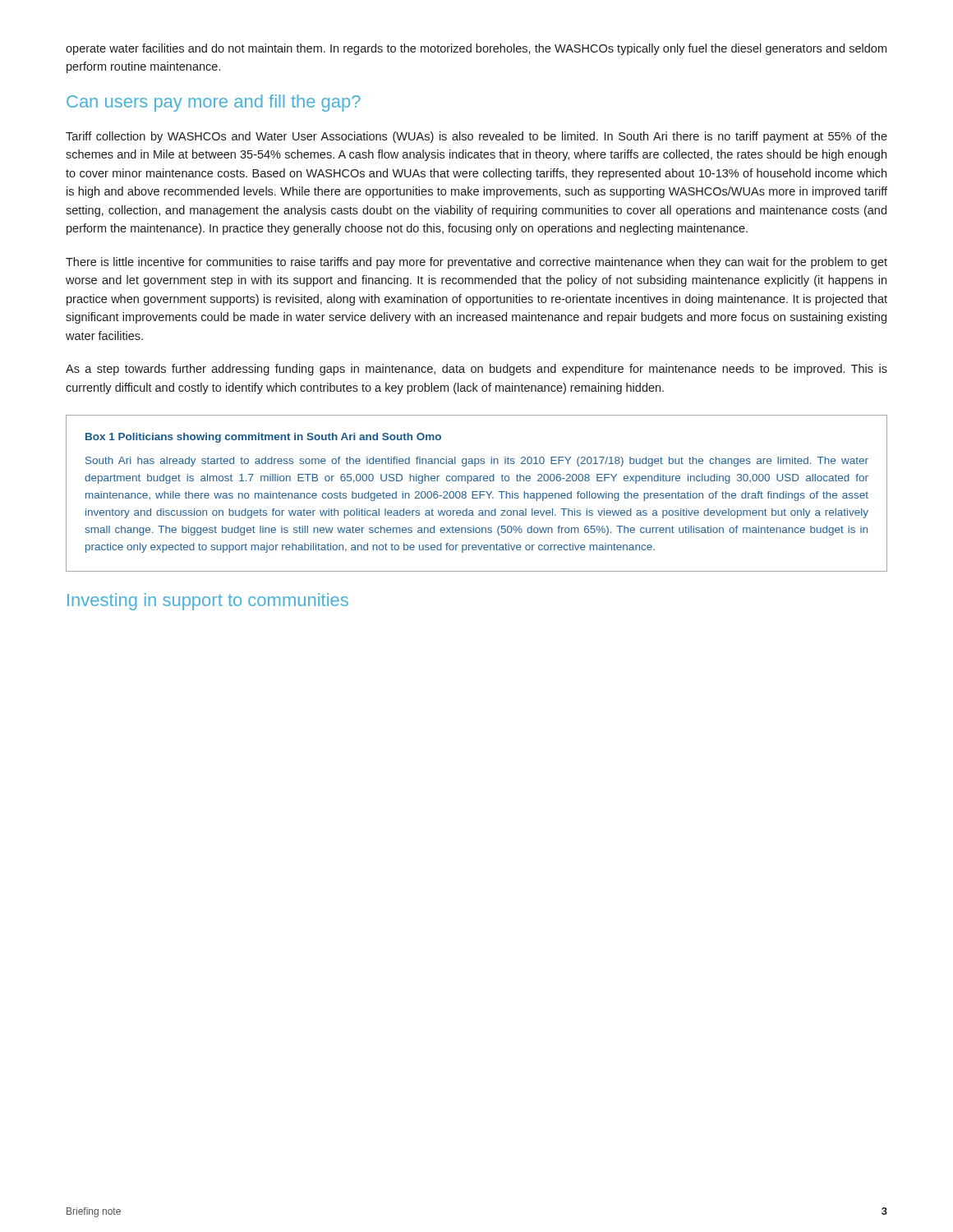This screenshot has height=1232, width=953.
Task: Navigate to the region starting "operate water facilities"
Action: pyautogui.click(x=476, y=58)
